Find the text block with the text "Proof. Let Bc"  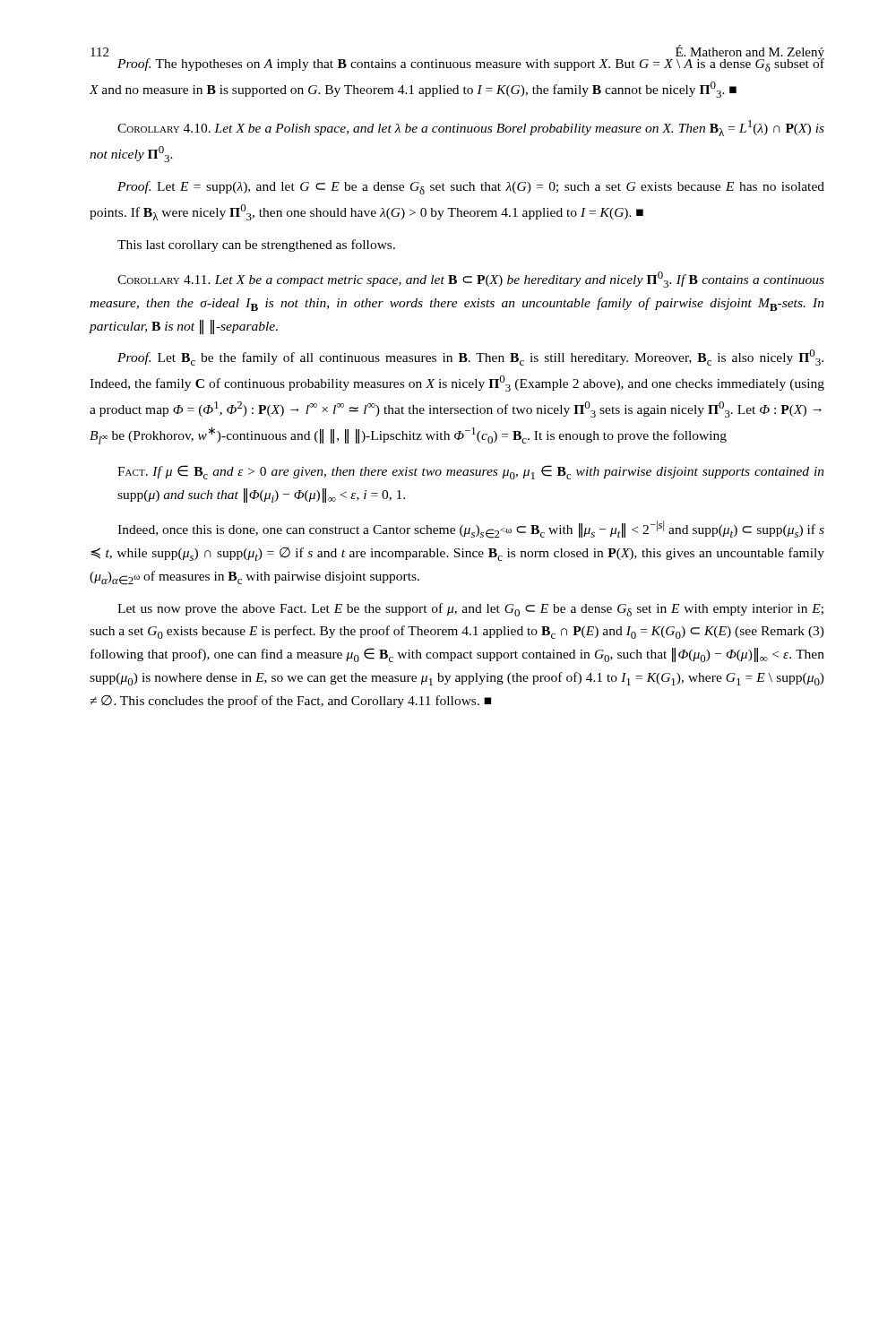[457, 397]
